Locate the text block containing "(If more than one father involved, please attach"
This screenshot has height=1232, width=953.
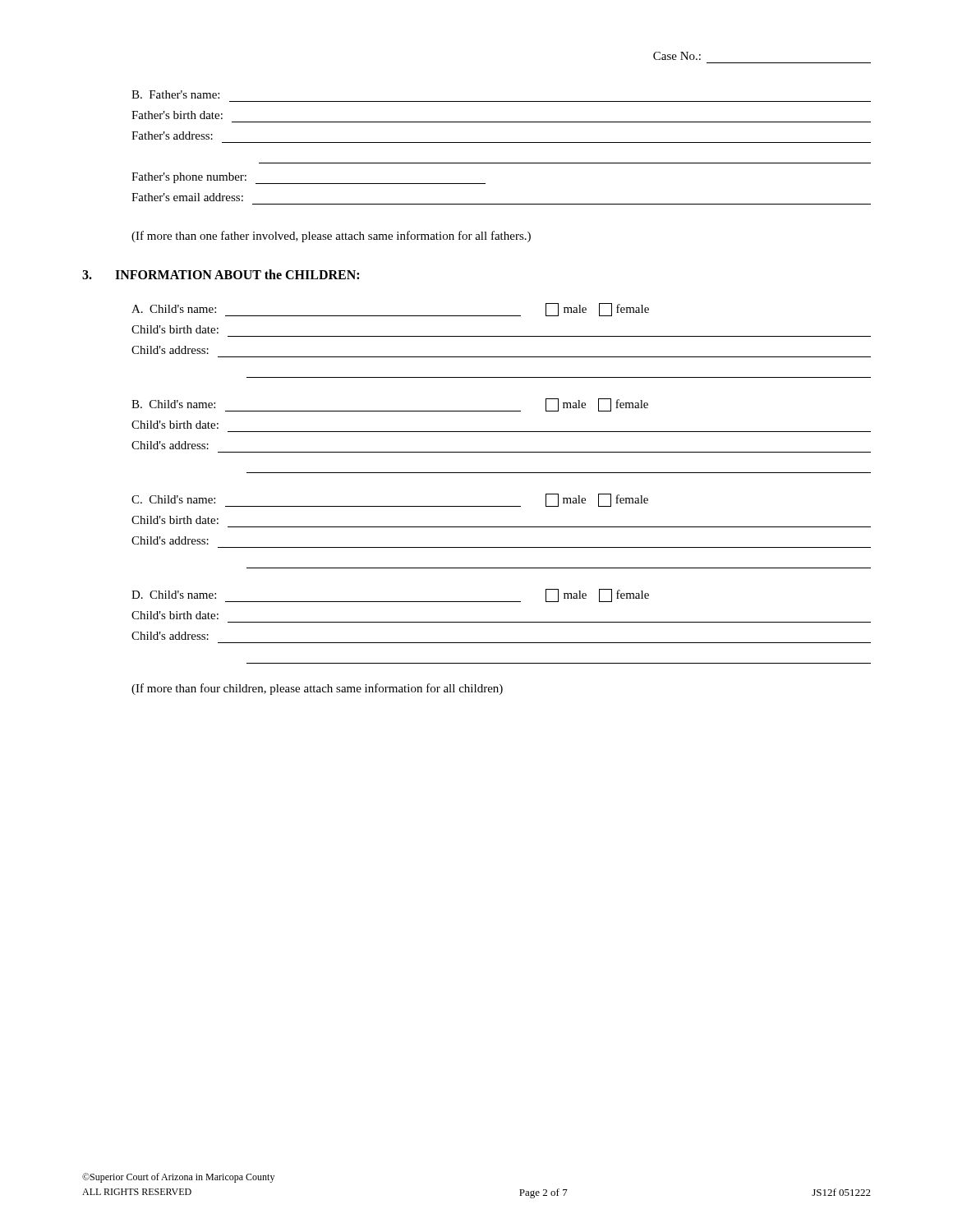coord(331,236)
